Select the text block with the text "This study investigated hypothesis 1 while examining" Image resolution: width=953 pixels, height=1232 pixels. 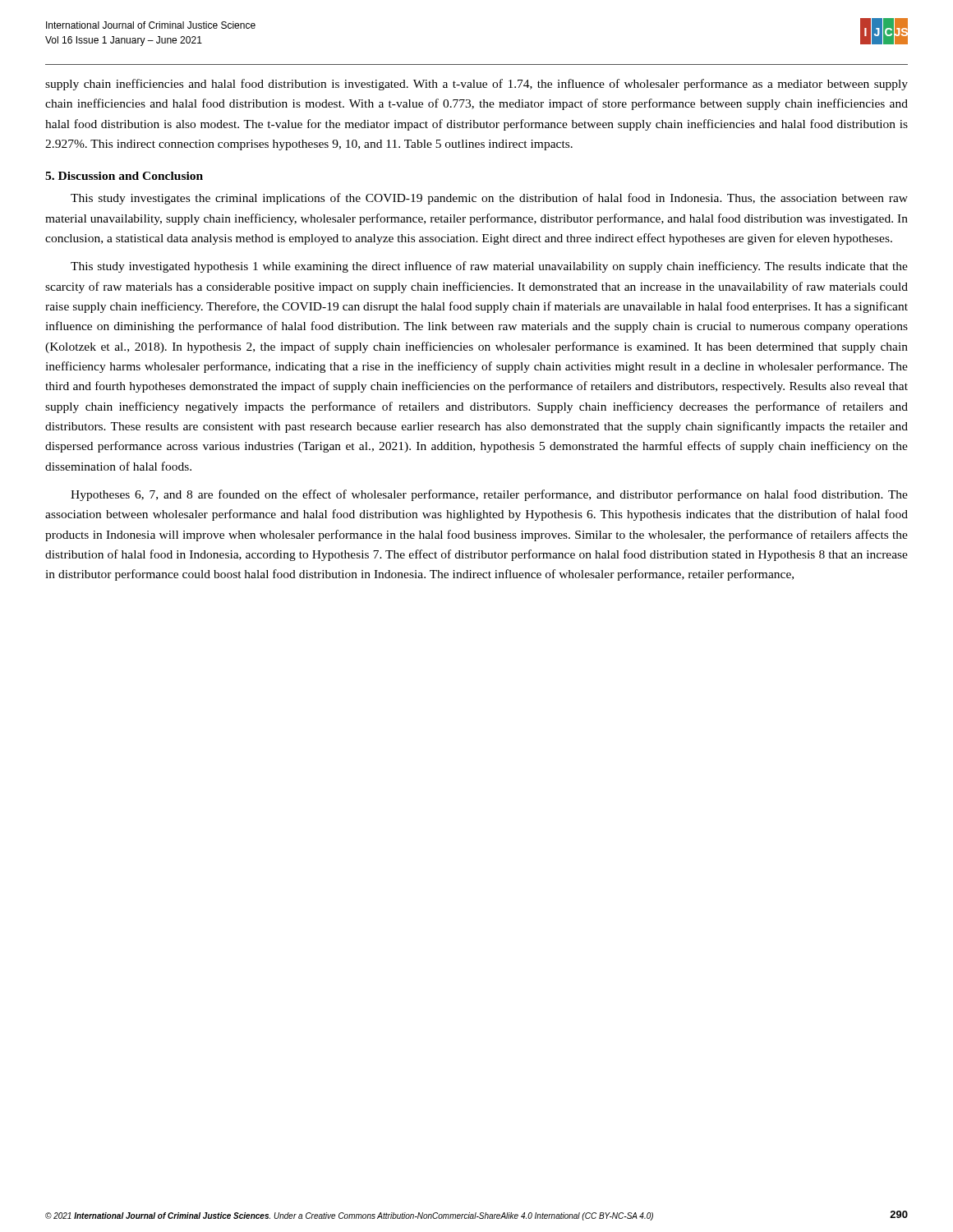click(x=476, y=366)
